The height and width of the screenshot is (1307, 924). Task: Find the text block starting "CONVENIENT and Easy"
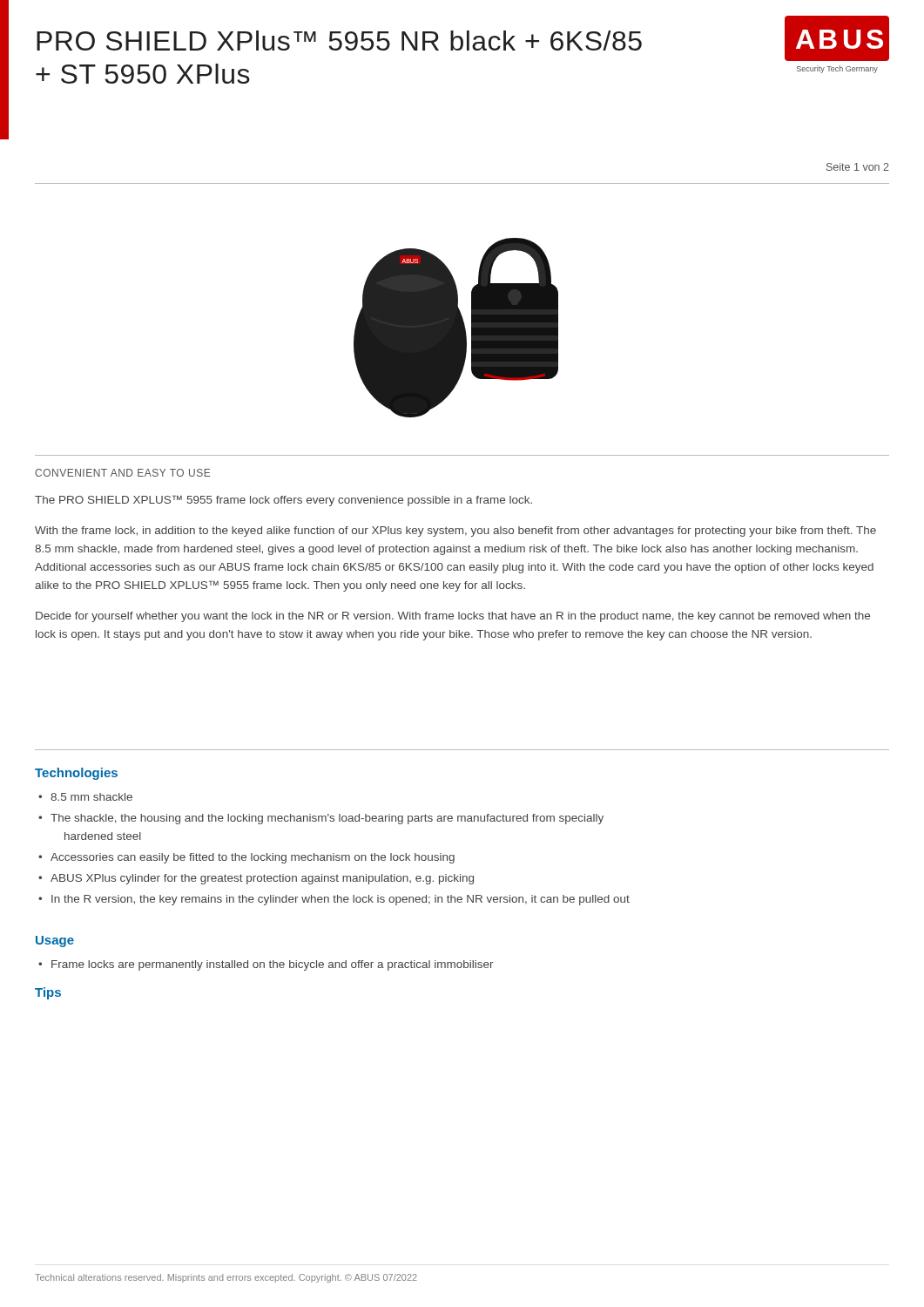pos(123,473)
